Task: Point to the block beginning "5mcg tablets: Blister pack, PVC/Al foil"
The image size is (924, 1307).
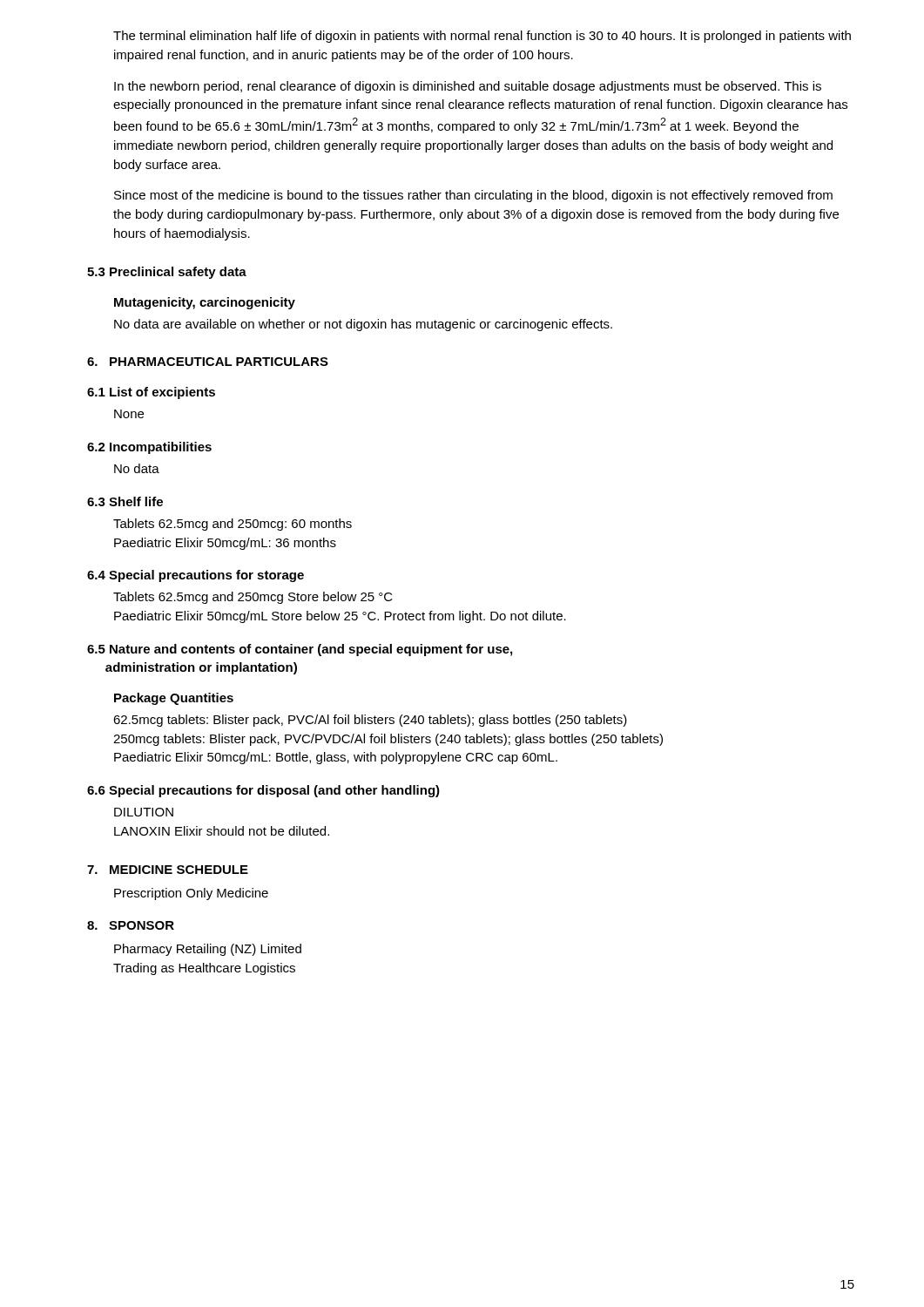Action: (x=388, y=738)
